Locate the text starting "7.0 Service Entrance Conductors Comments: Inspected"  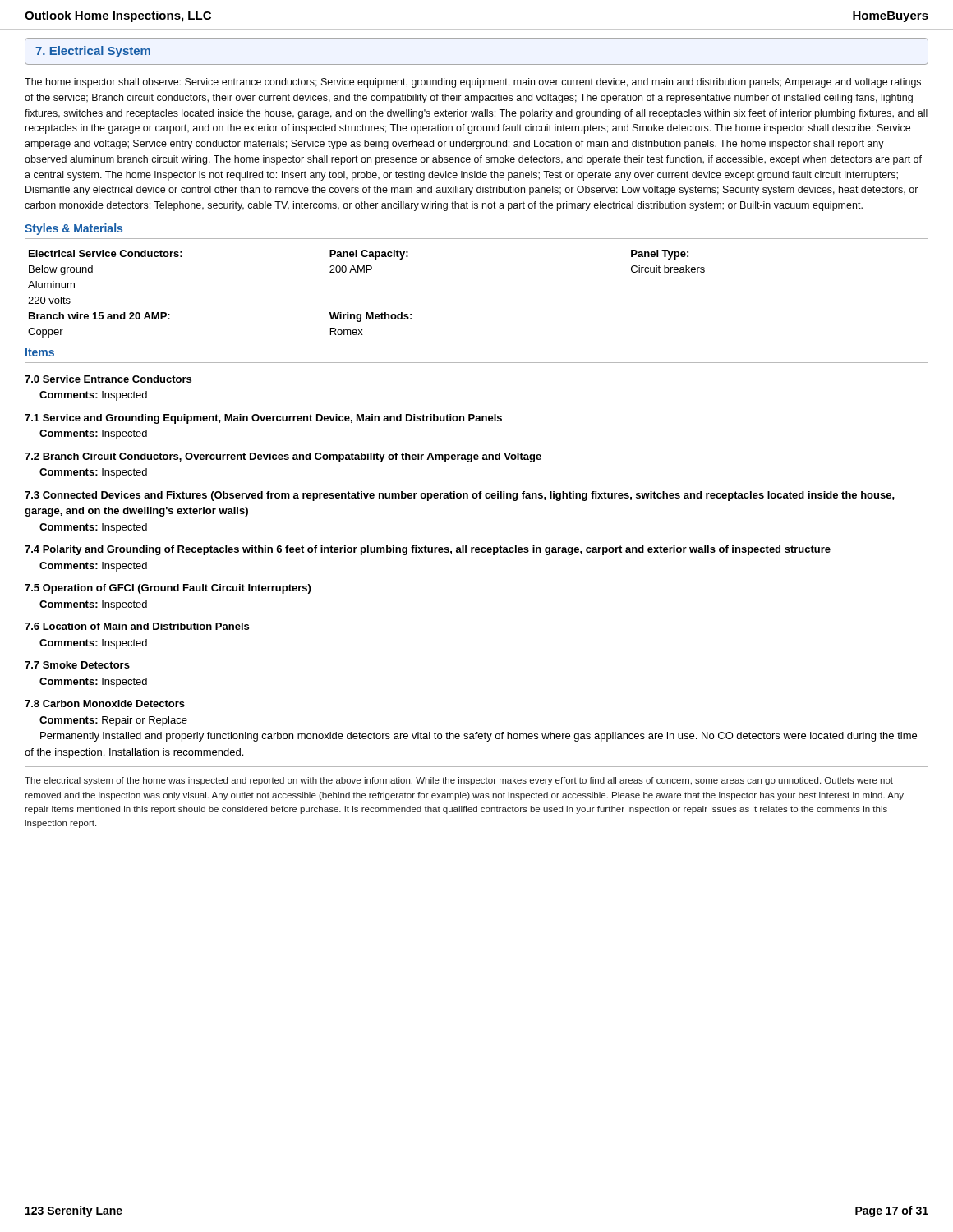[108, 387]
